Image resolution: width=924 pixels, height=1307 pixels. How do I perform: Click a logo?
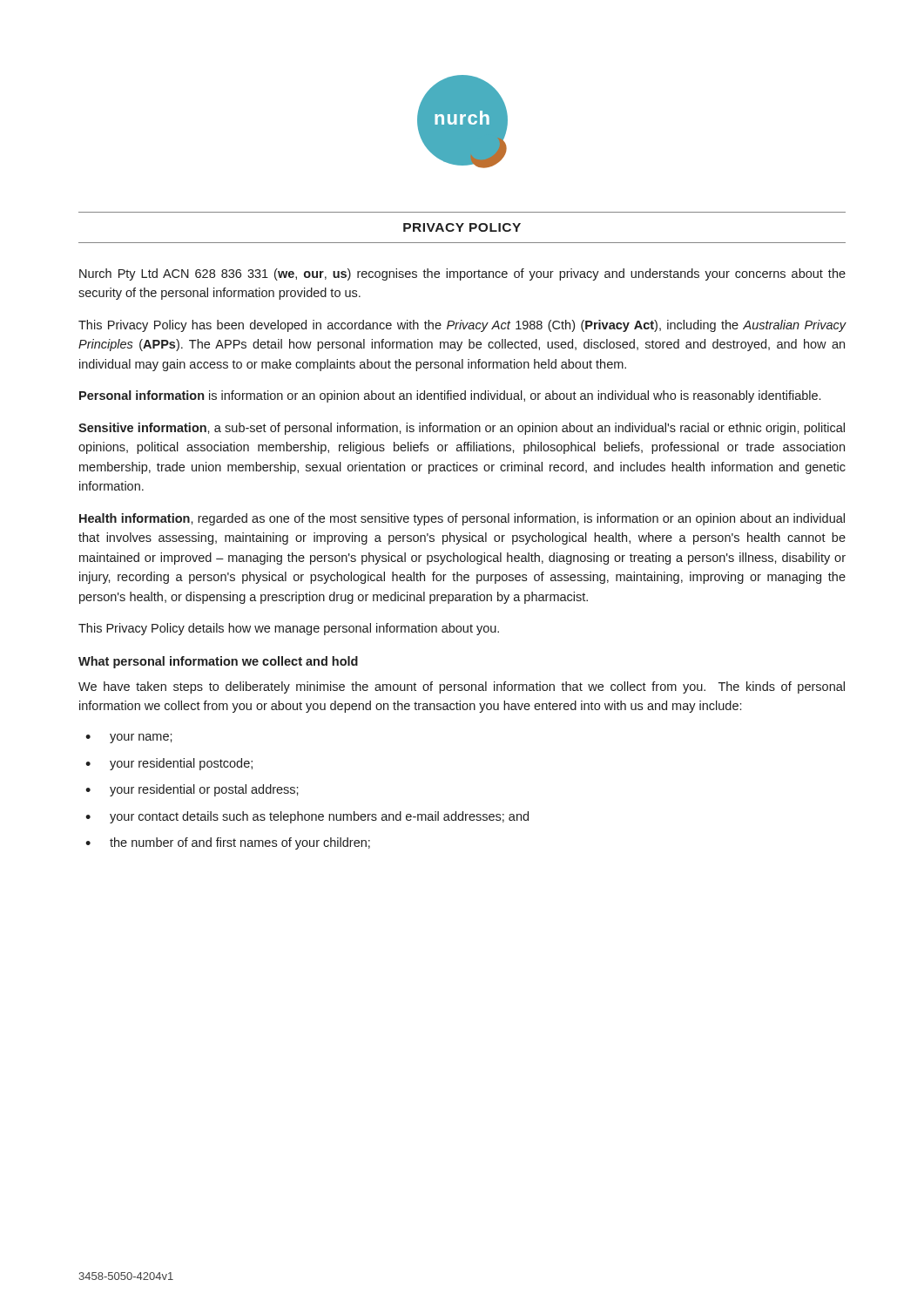(462, 128)
